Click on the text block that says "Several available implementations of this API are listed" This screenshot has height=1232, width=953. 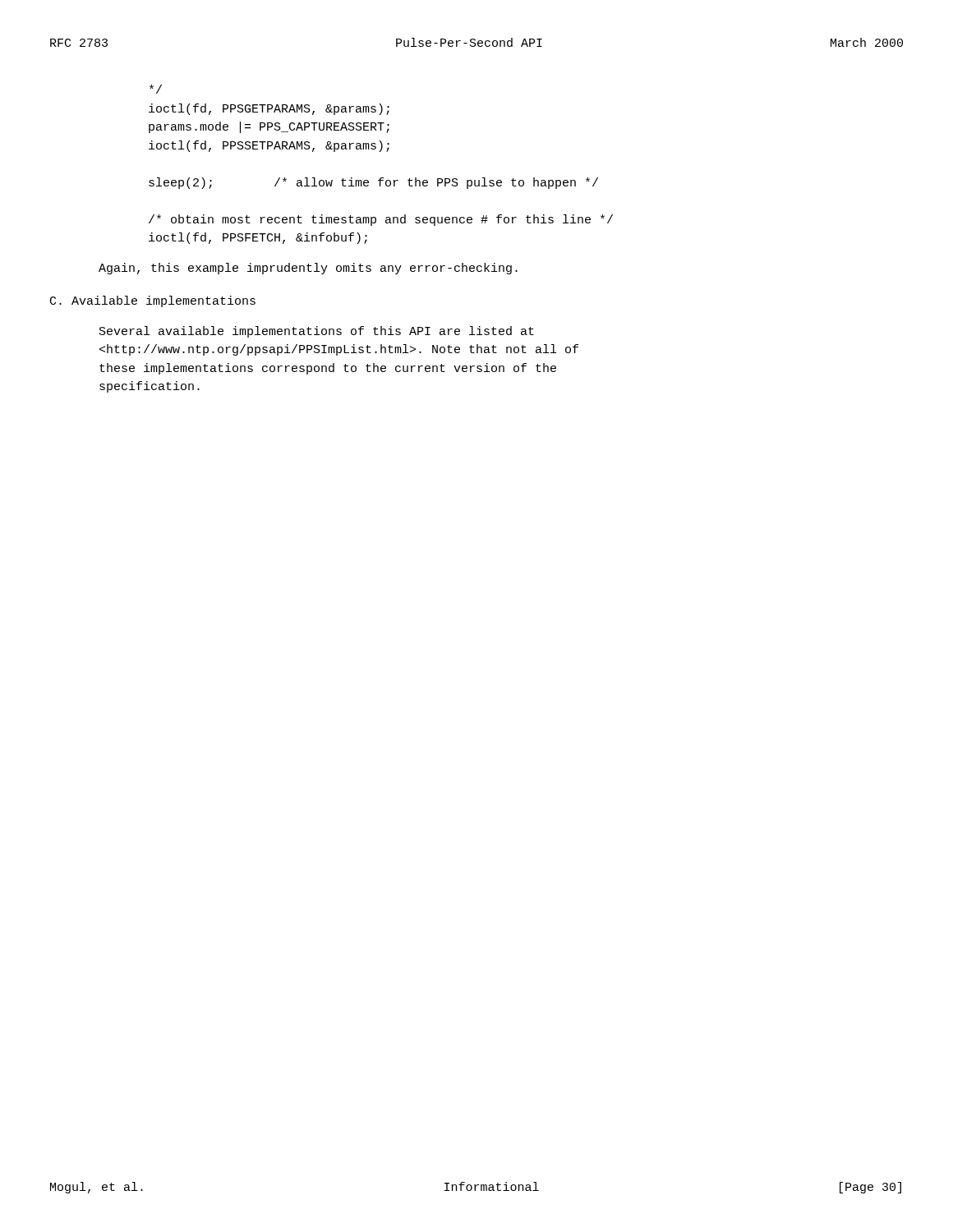tap(339, 360)
